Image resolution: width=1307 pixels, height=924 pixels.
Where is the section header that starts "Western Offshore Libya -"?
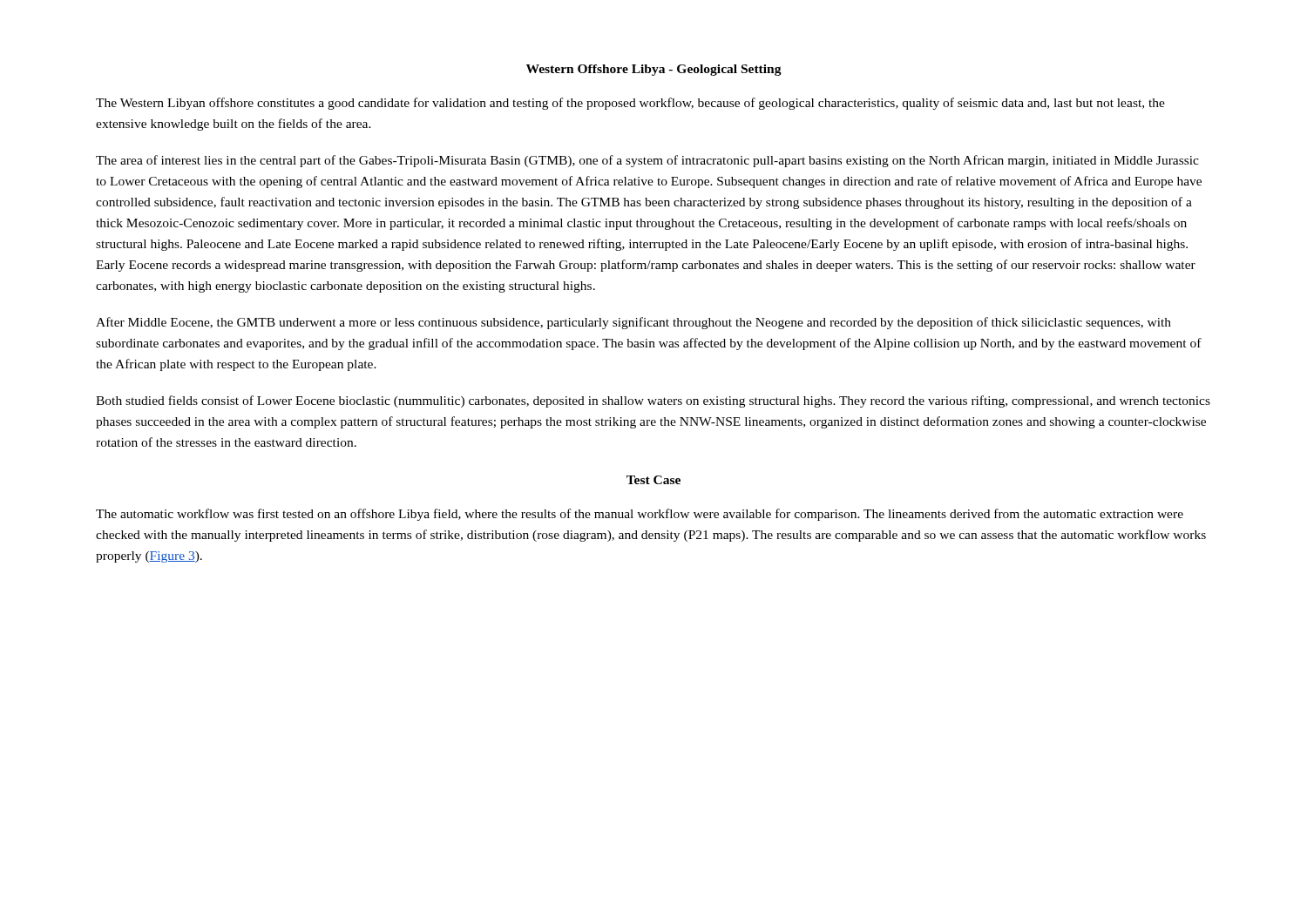654,68
